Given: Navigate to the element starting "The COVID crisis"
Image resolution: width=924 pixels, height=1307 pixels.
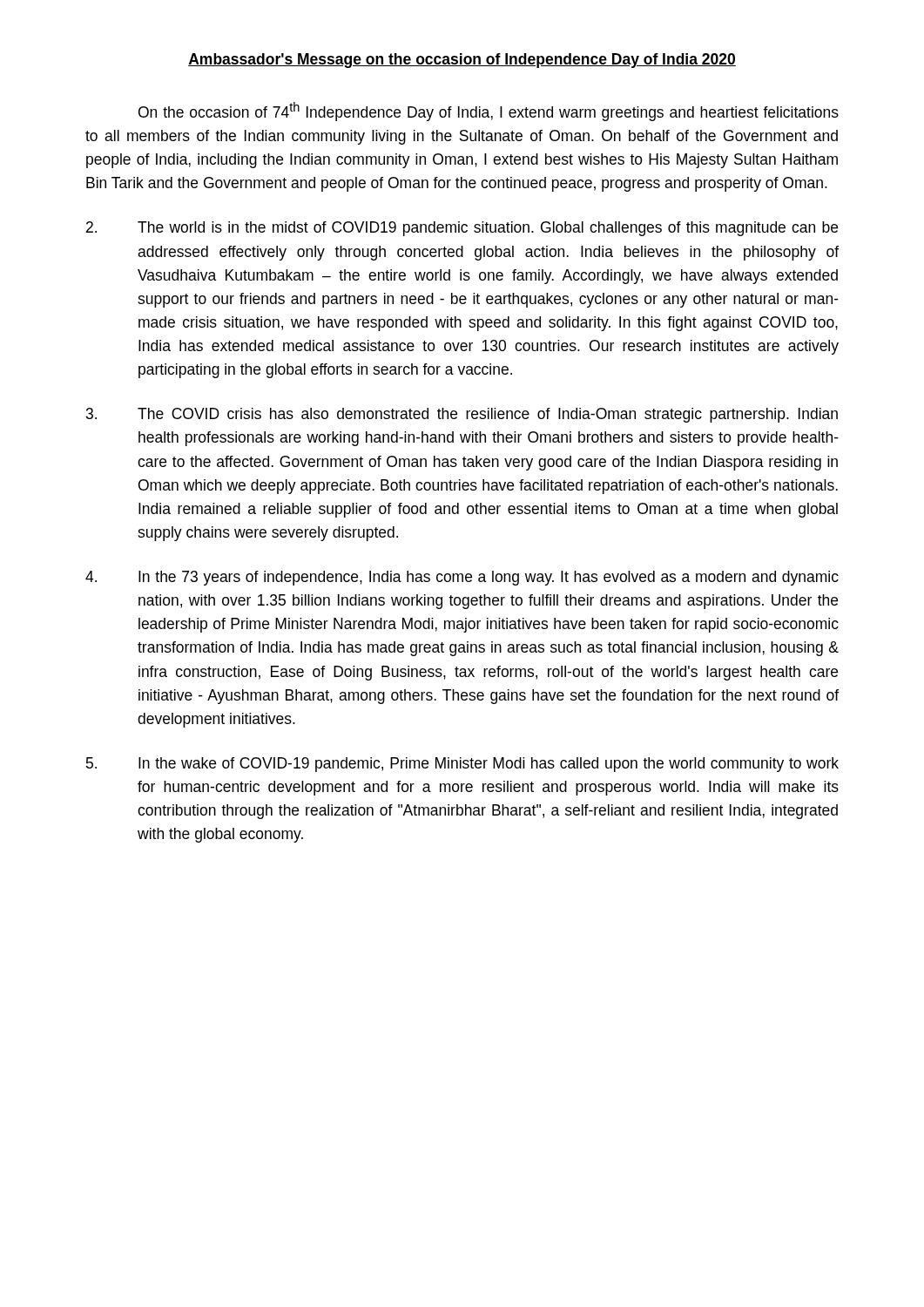Looking at the screenshot, I should click(462, 474).
